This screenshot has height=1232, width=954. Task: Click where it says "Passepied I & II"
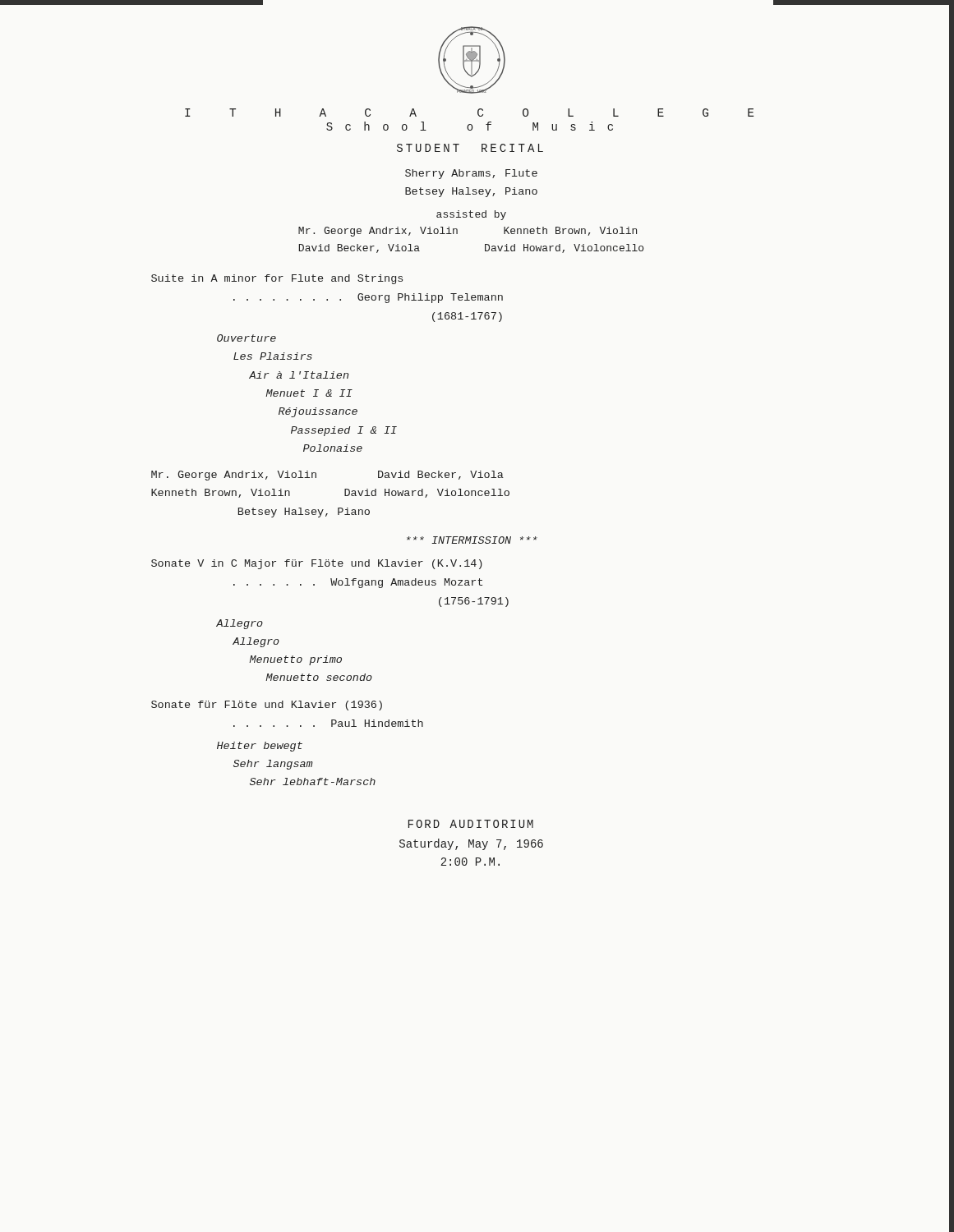click(x=344, y=430)
